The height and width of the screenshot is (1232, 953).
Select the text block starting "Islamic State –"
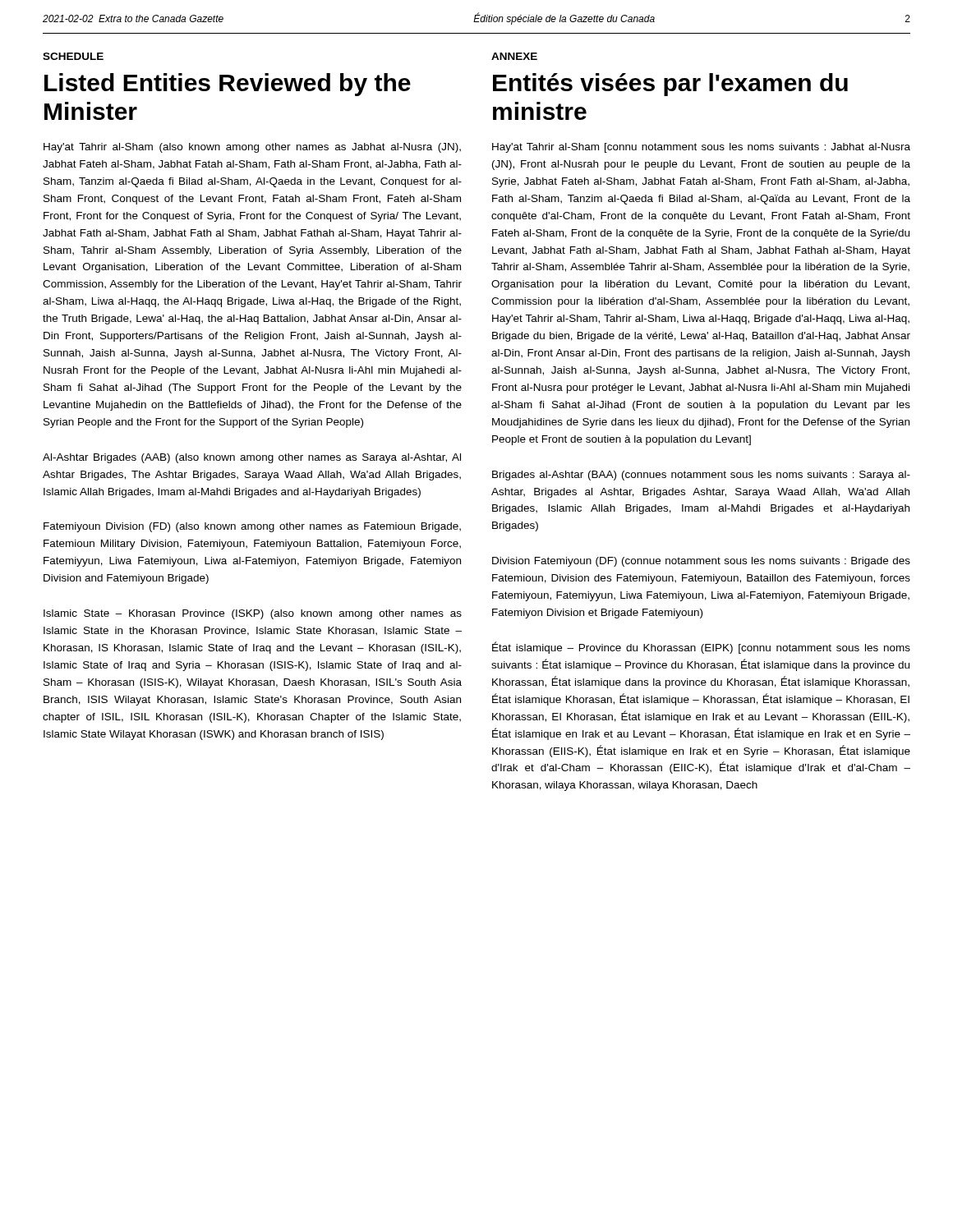click(252, 673)
